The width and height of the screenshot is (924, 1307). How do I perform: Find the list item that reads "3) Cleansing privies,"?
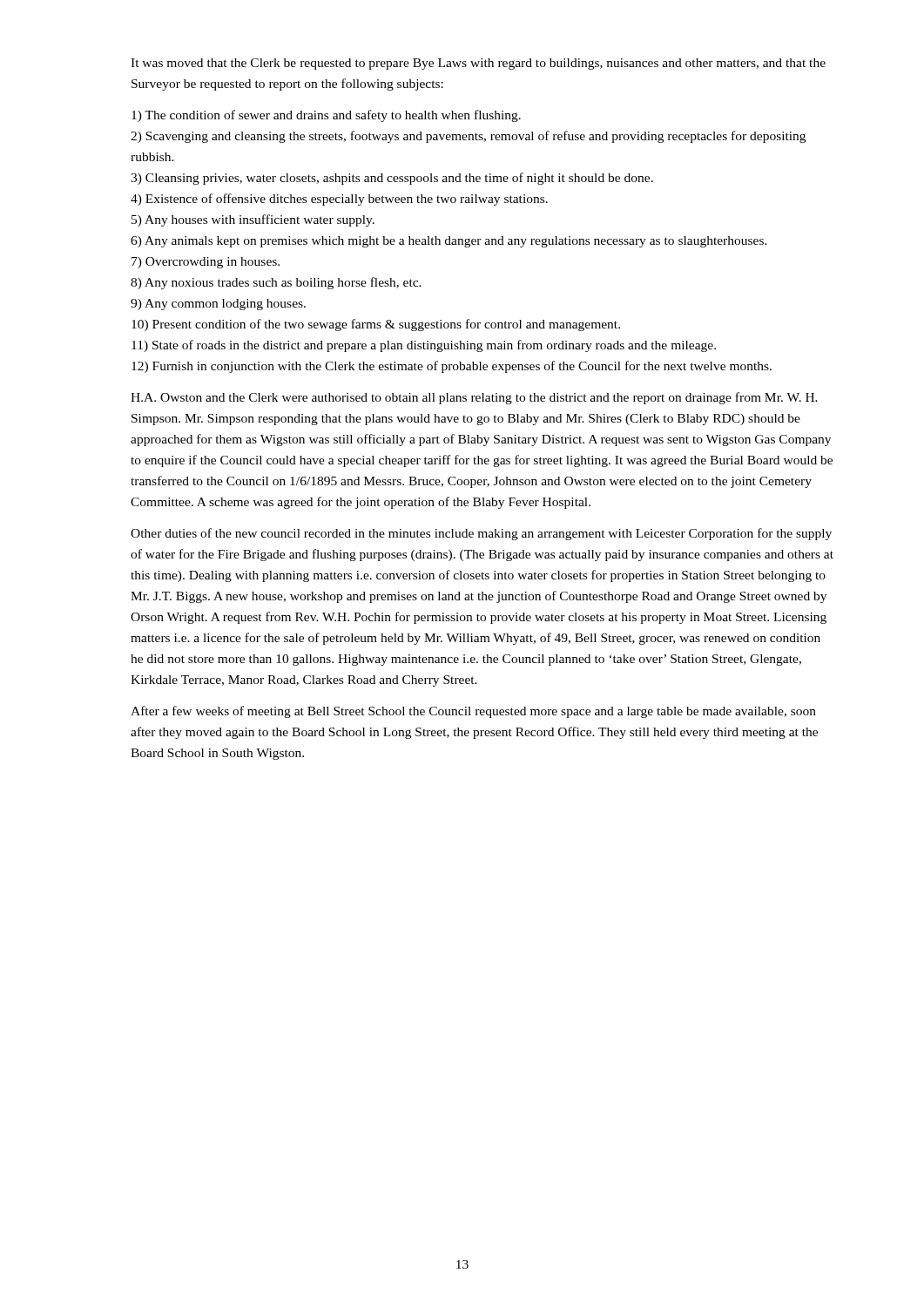(483, 178)
